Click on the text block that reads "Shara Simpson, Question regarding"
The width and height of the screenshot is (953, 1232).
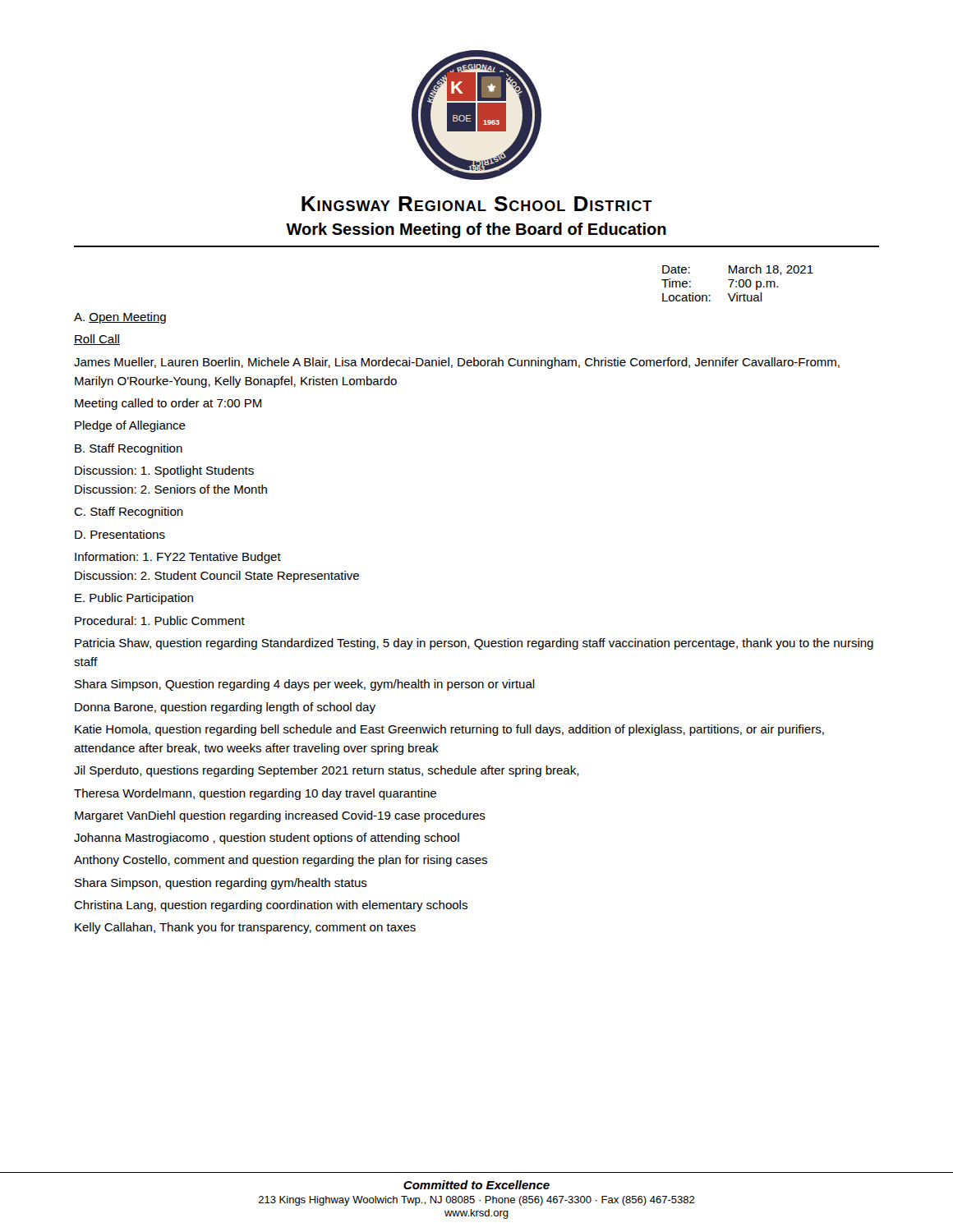tap(304, 684)
